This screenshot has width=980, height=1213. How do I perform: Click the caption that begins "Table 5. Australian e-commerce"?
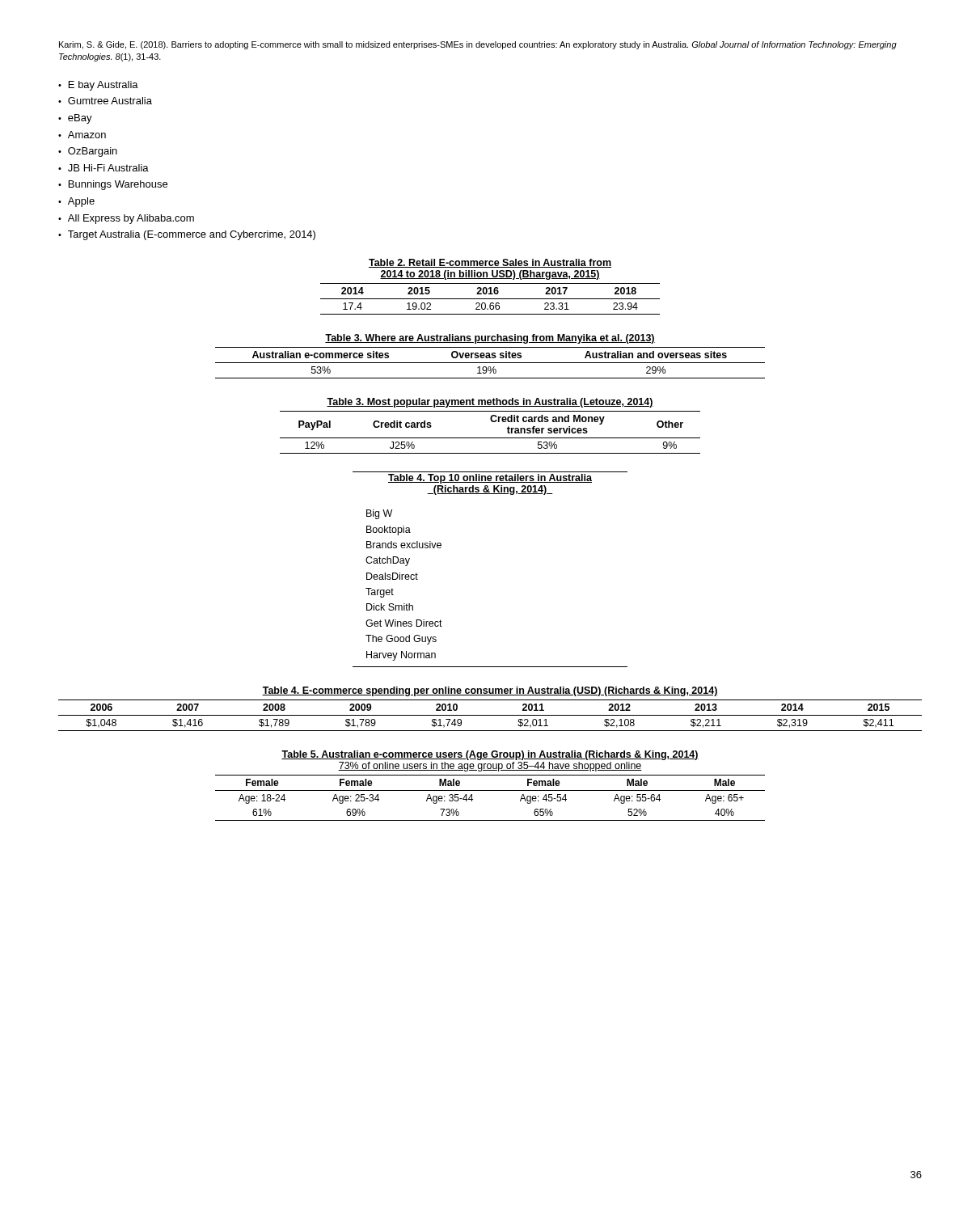(490, 760)
